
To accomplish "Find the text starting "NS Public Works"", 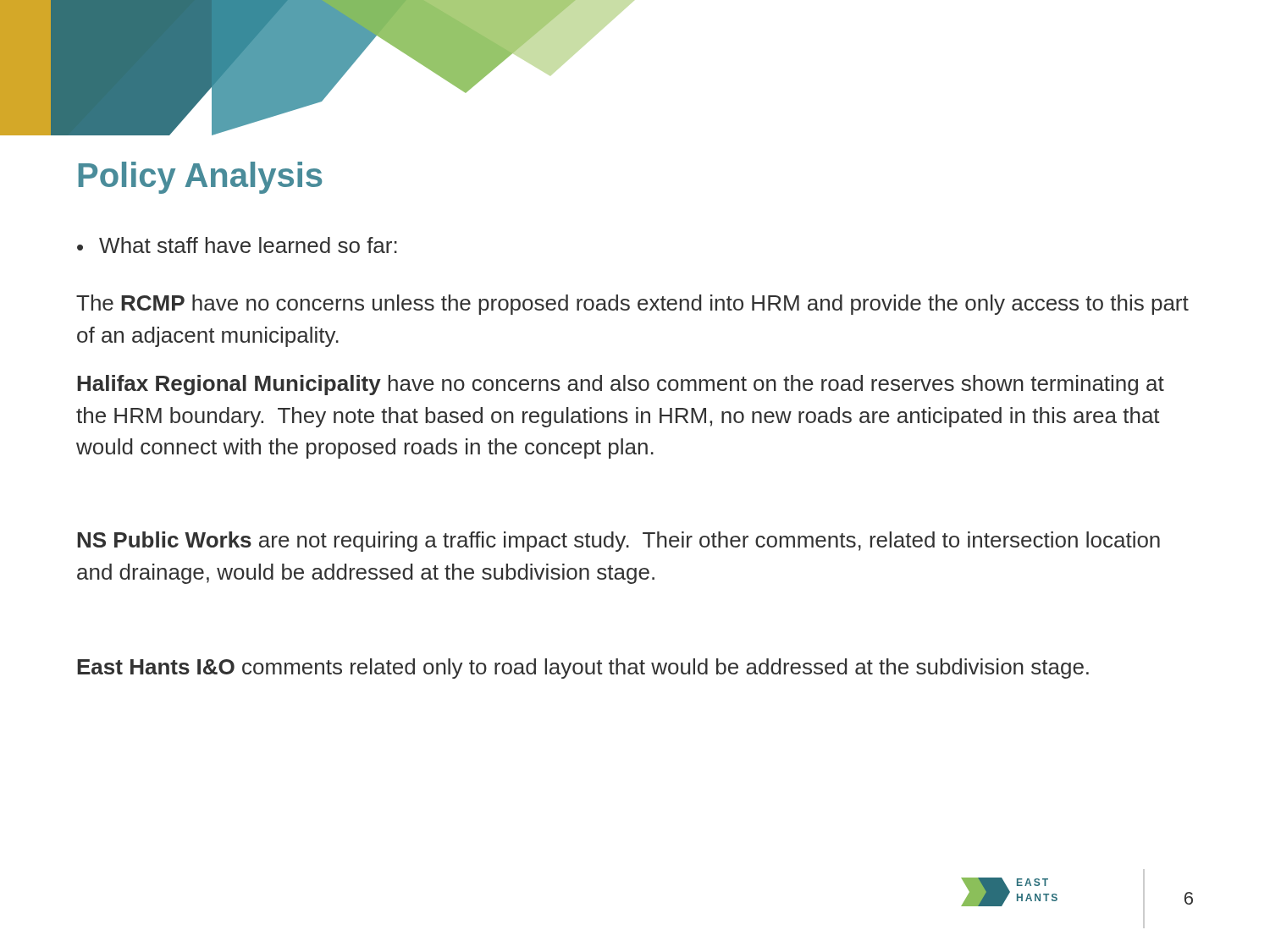I will coord(619,556).
